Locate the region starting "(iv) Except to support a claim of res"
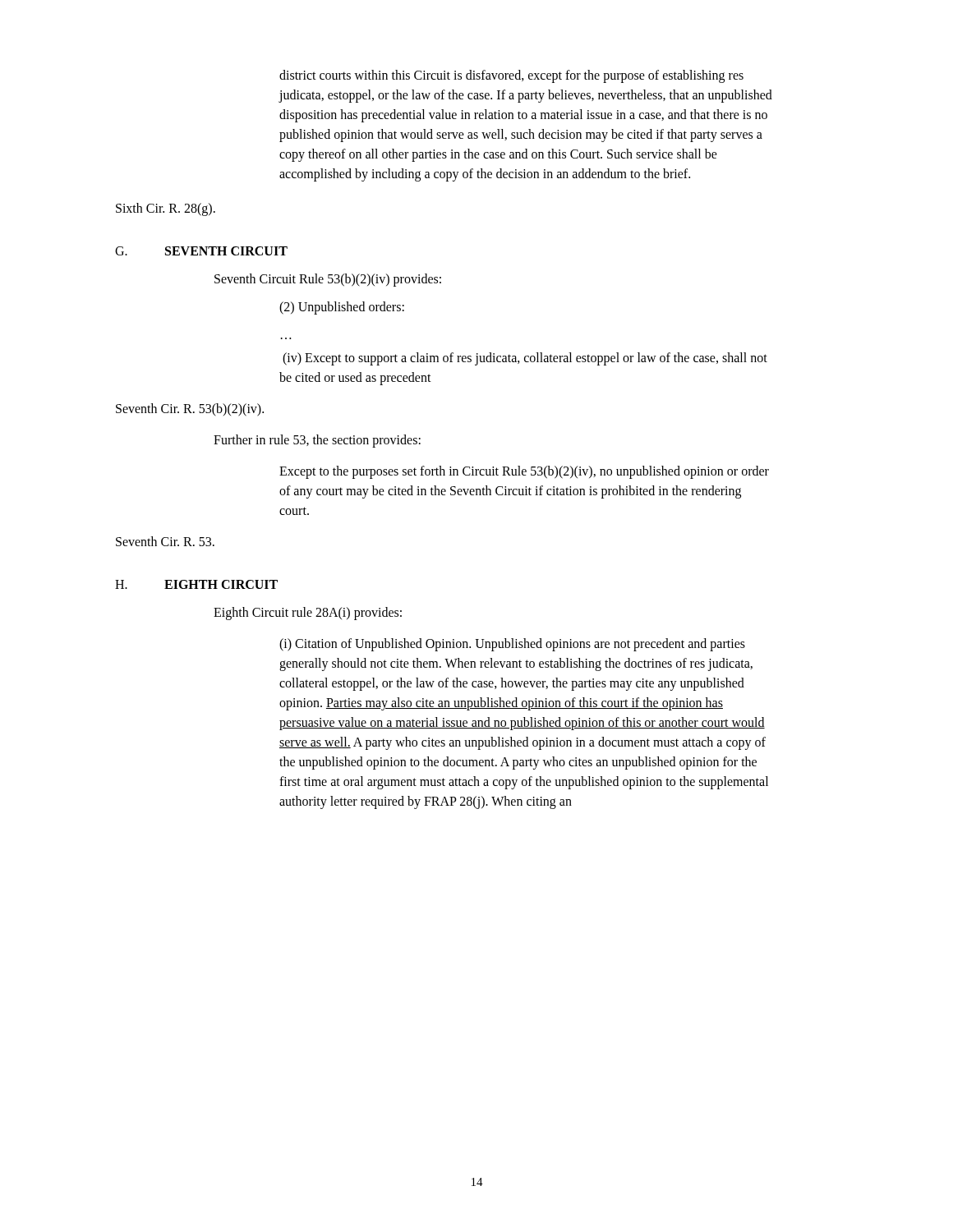Image resolution: width=953 pixels, height=1232 pixels. point(523,368)
